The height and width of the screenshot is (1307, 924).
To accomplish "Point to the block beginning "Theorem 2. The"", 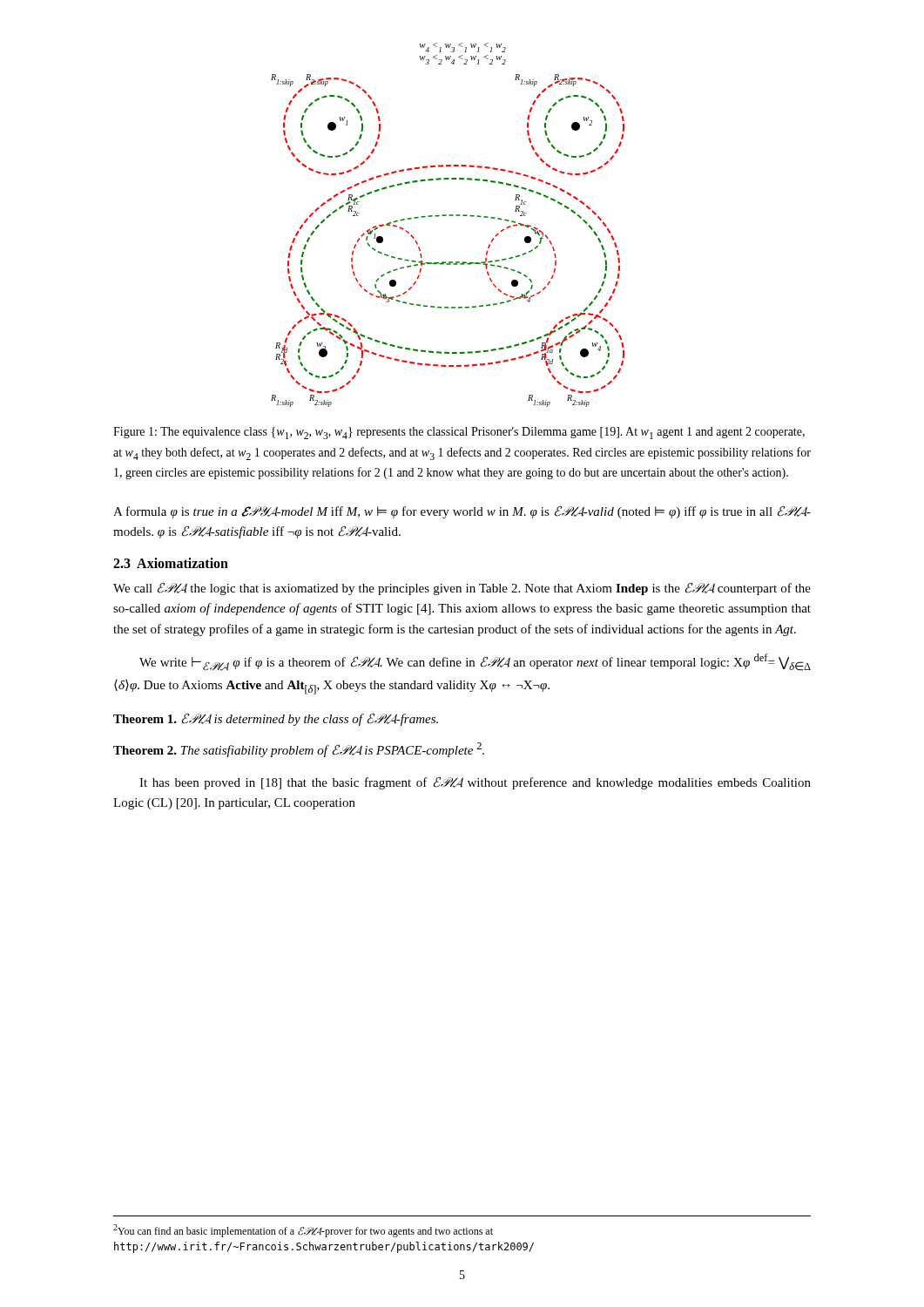I will click(299, 748).
